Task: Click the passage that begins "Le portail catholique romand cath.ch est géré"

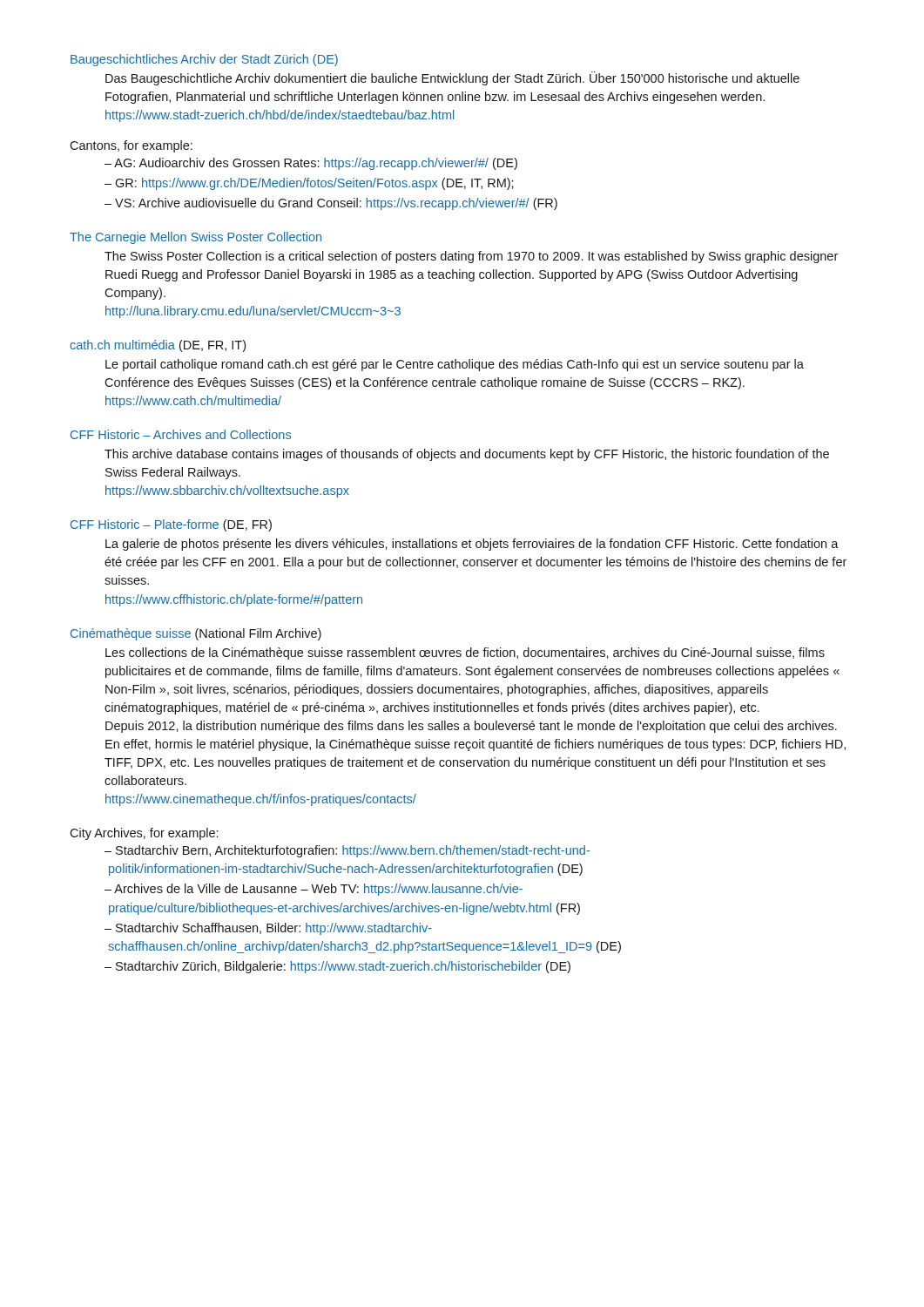Action: pyautogui.click(x=454, y=383)
